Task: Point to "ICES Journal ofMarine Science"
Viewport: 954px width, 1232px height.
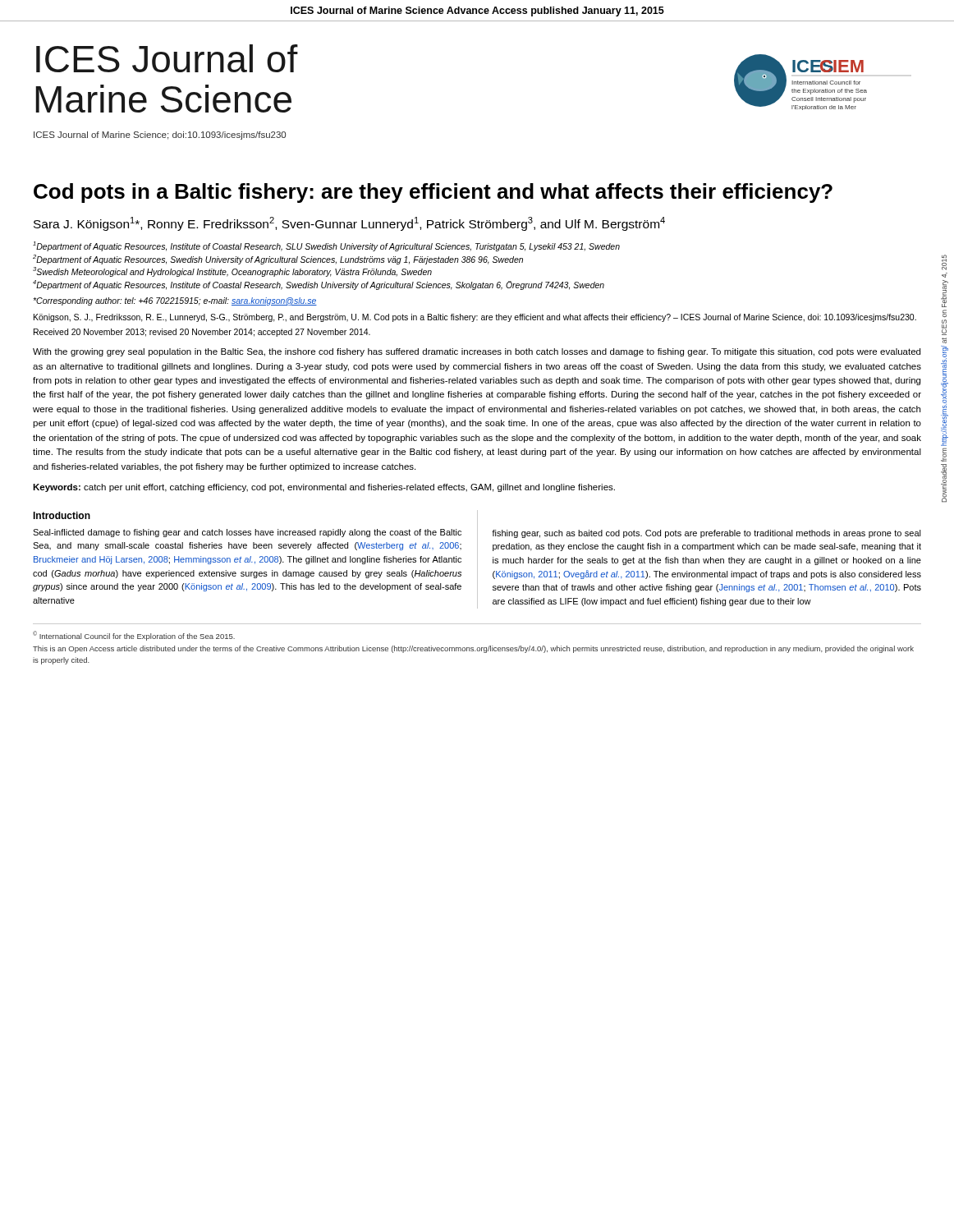Action: tap(165, 79)
